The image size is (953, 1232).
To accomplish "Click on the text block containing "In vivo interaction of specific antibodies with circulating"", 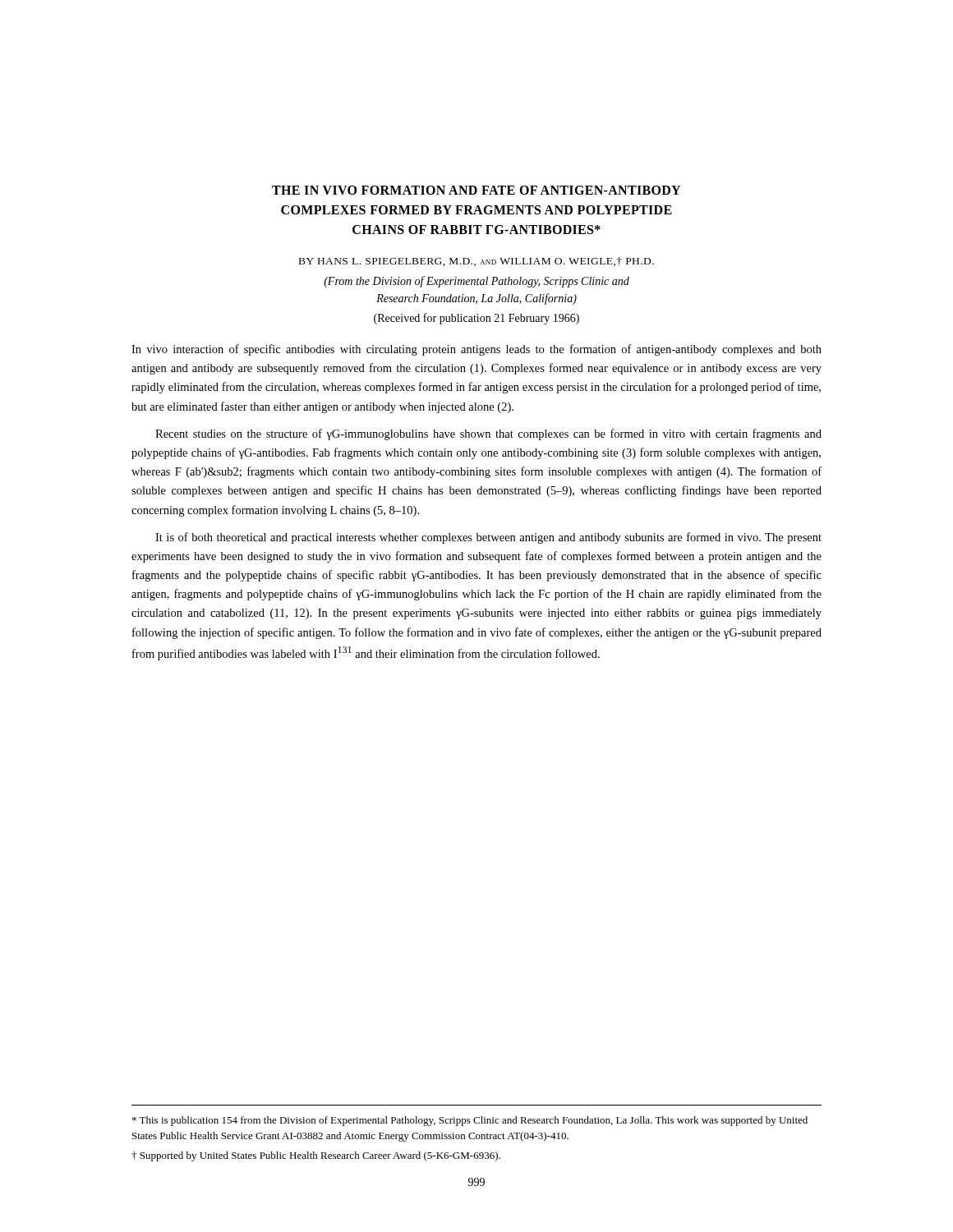I will point(476,378).
